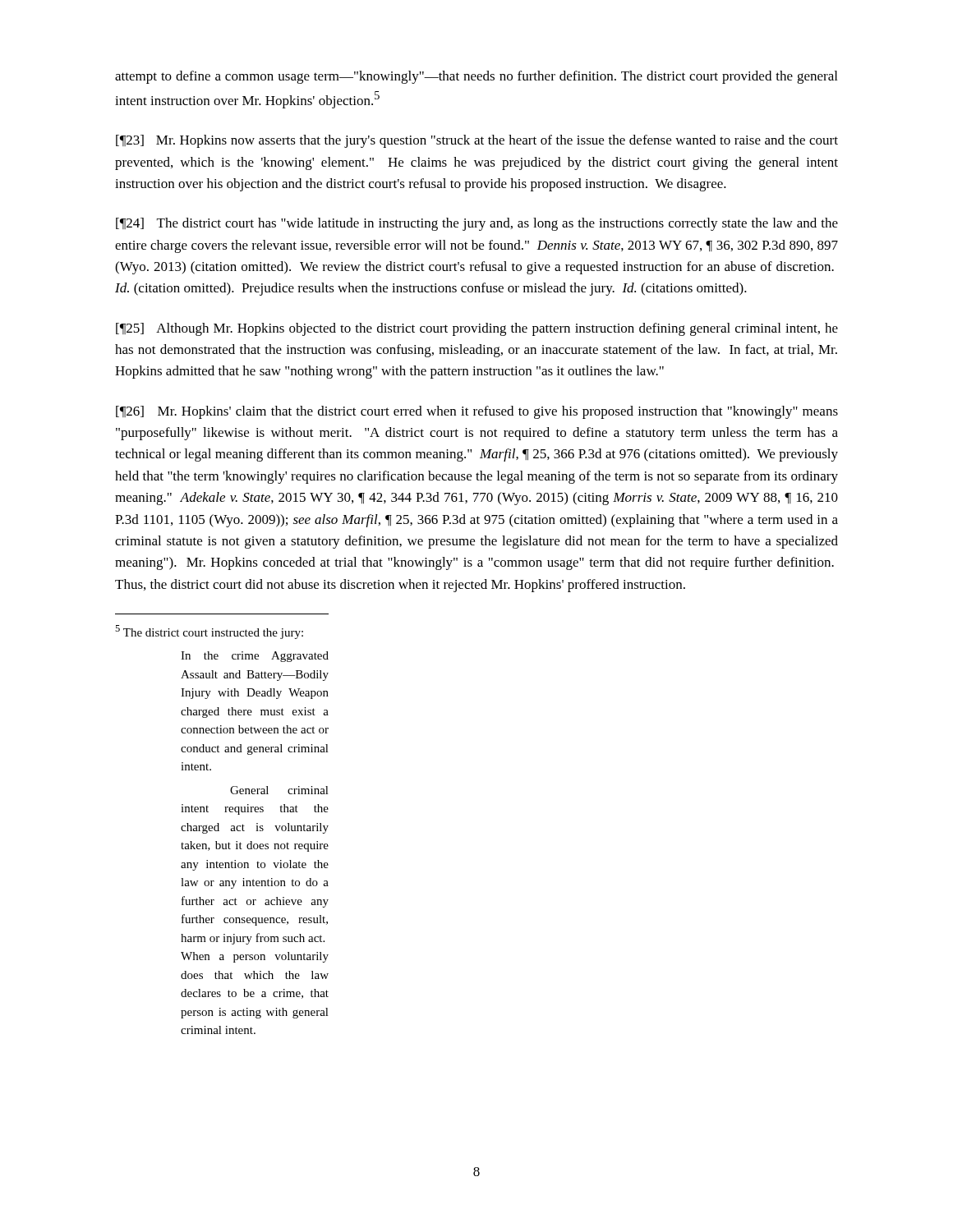Image resolution: width=953 pixels, height=1232 pixels.
Task: Navigate to the block starting "attempt to define a common usage term—"knowingly"—that"
Action: pos(476,88)
